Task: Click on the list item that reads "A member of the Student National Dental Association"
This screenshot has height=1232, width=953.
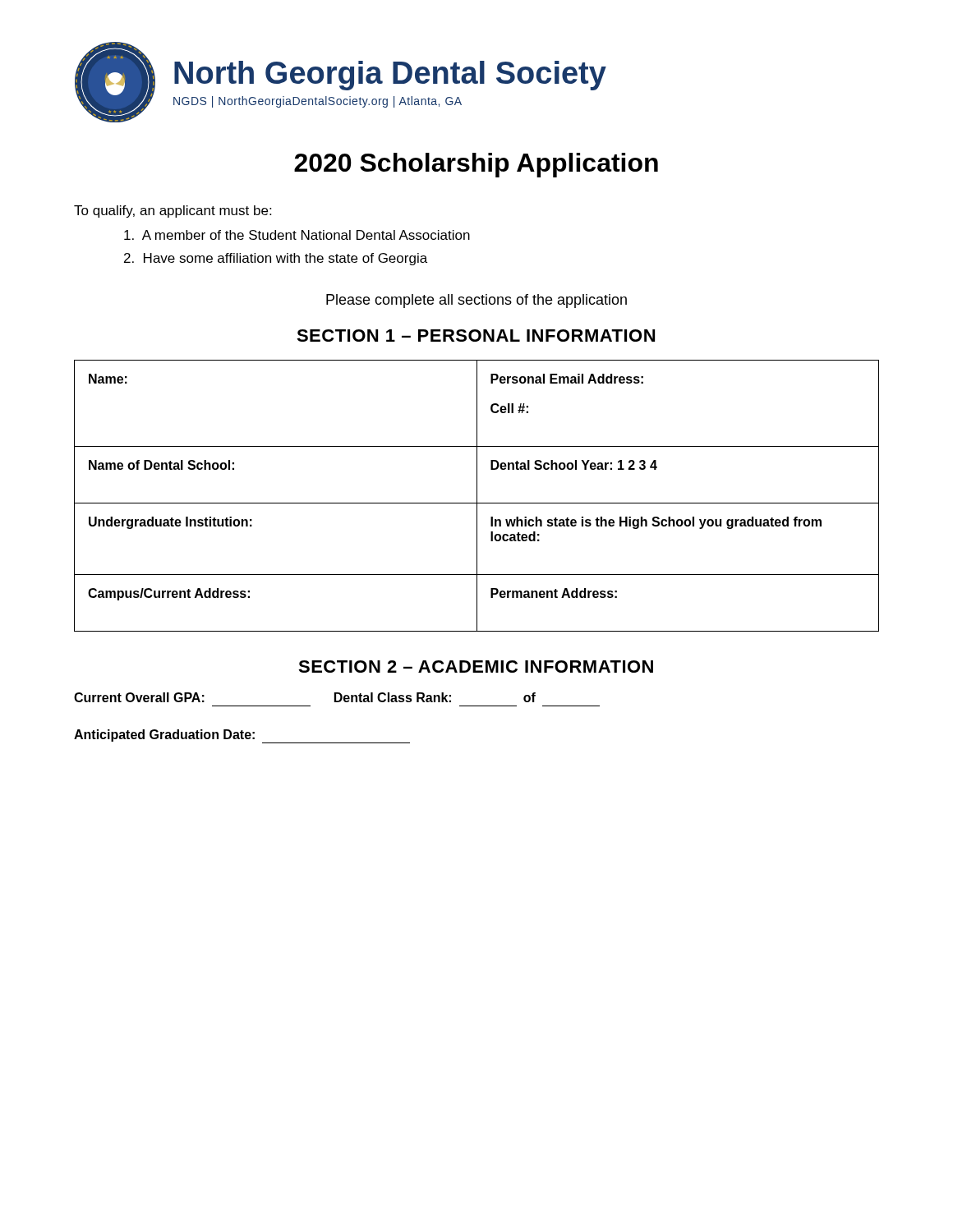Action: tap(297, 235)
